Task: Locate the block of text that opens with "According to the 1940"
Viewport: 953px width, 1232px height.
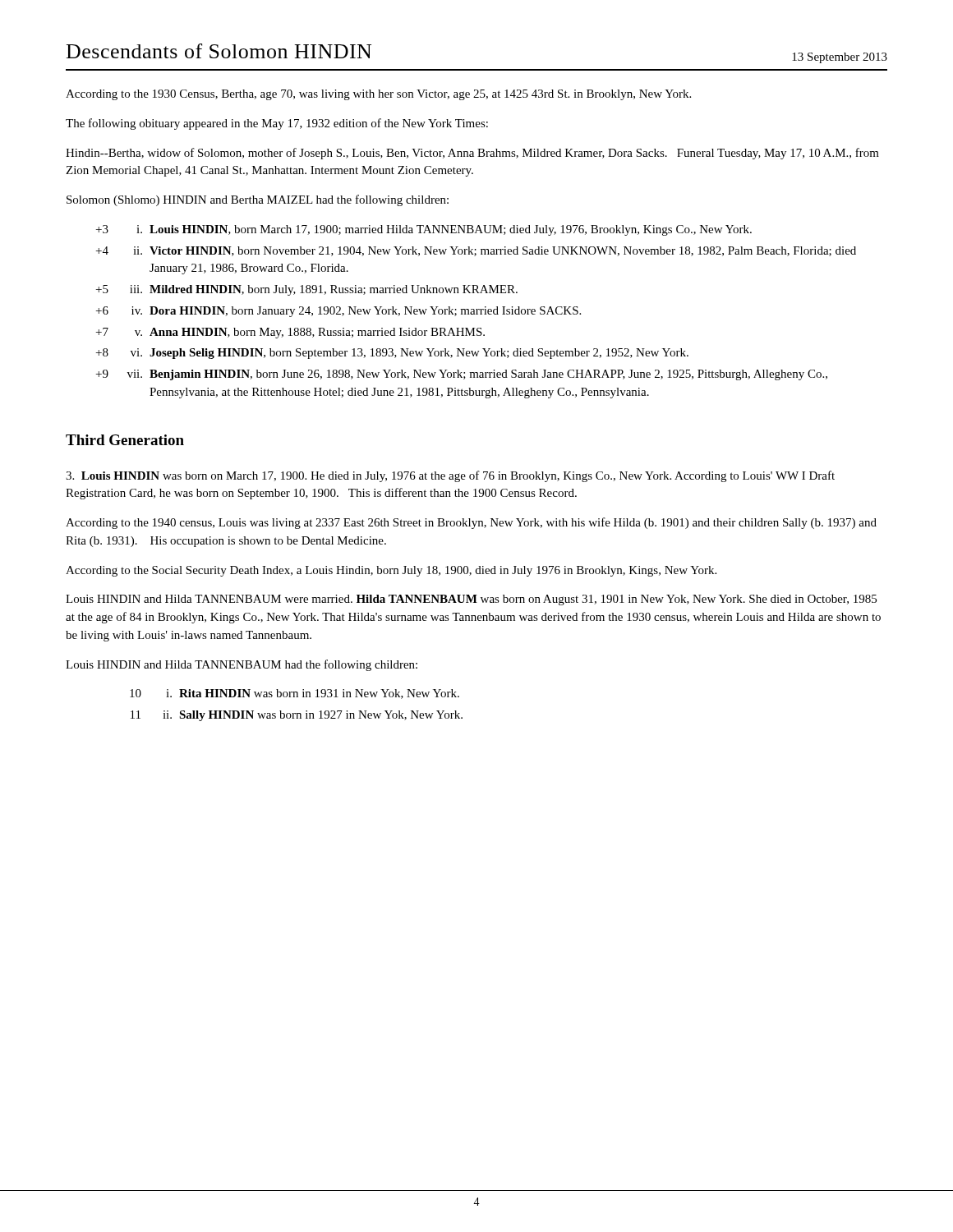Action: click(x=471, y=531)
